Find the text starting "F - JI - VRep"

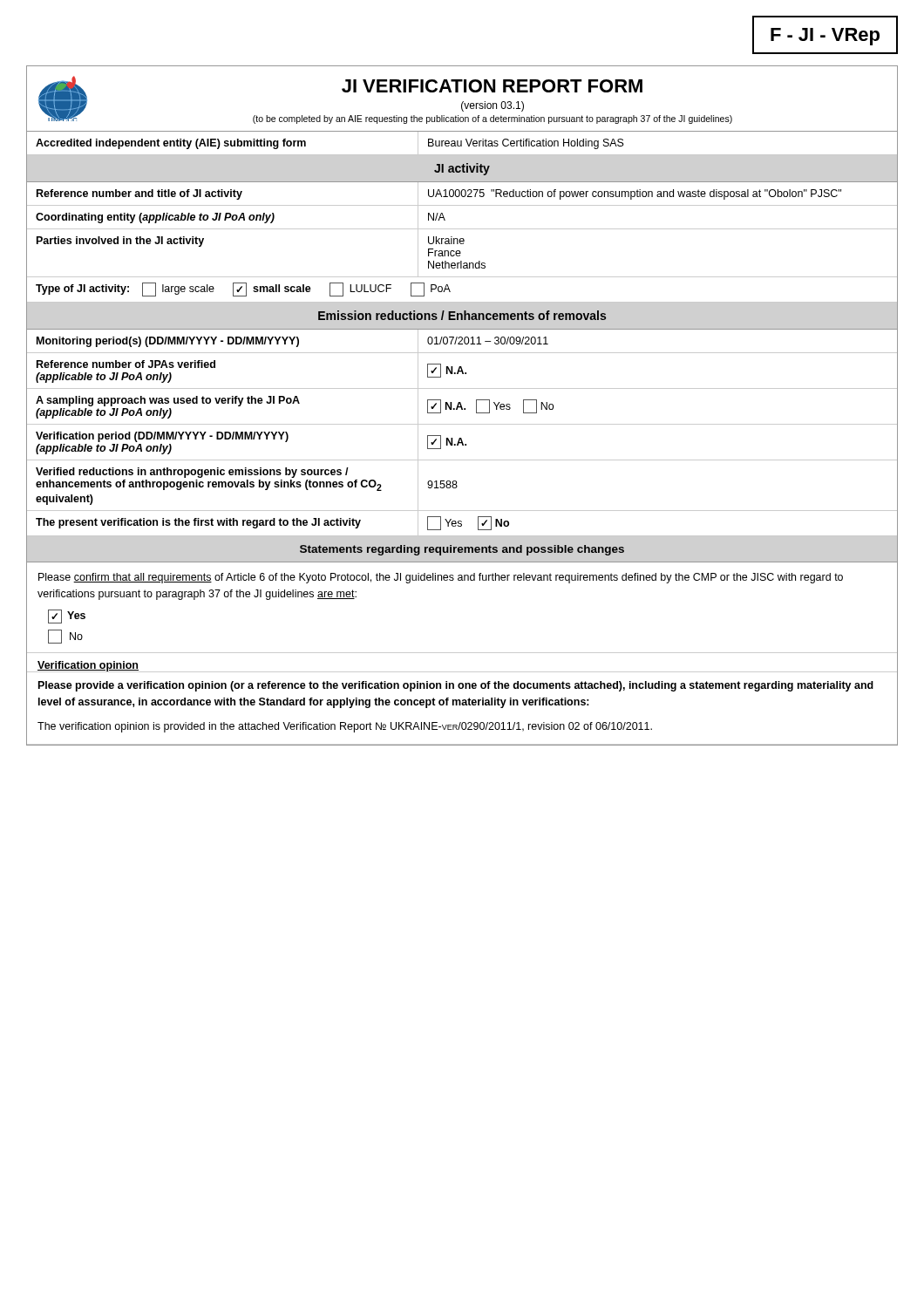tap(825, 34)
